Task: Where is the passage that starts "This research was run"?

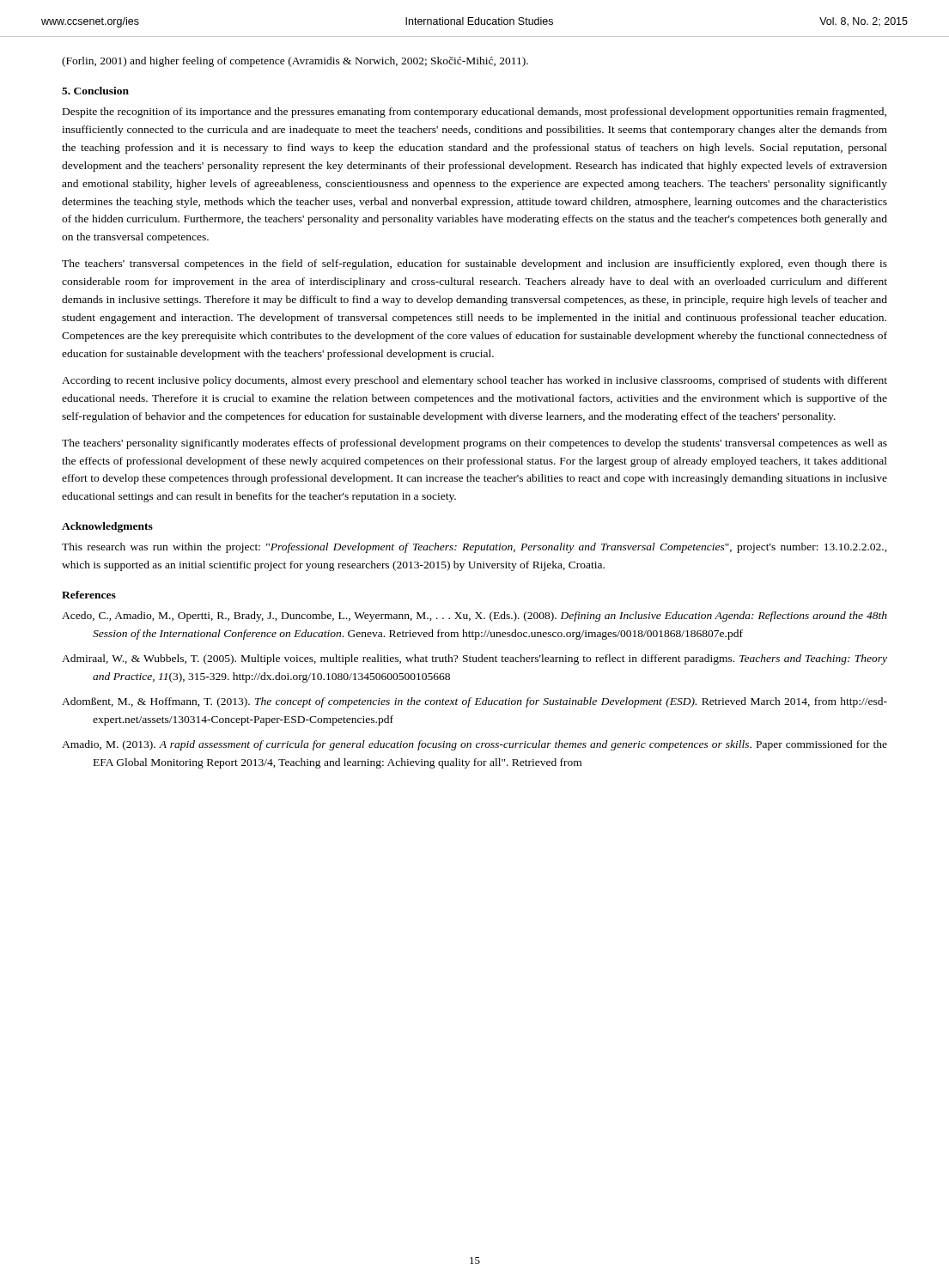Action: pos(474,556)
